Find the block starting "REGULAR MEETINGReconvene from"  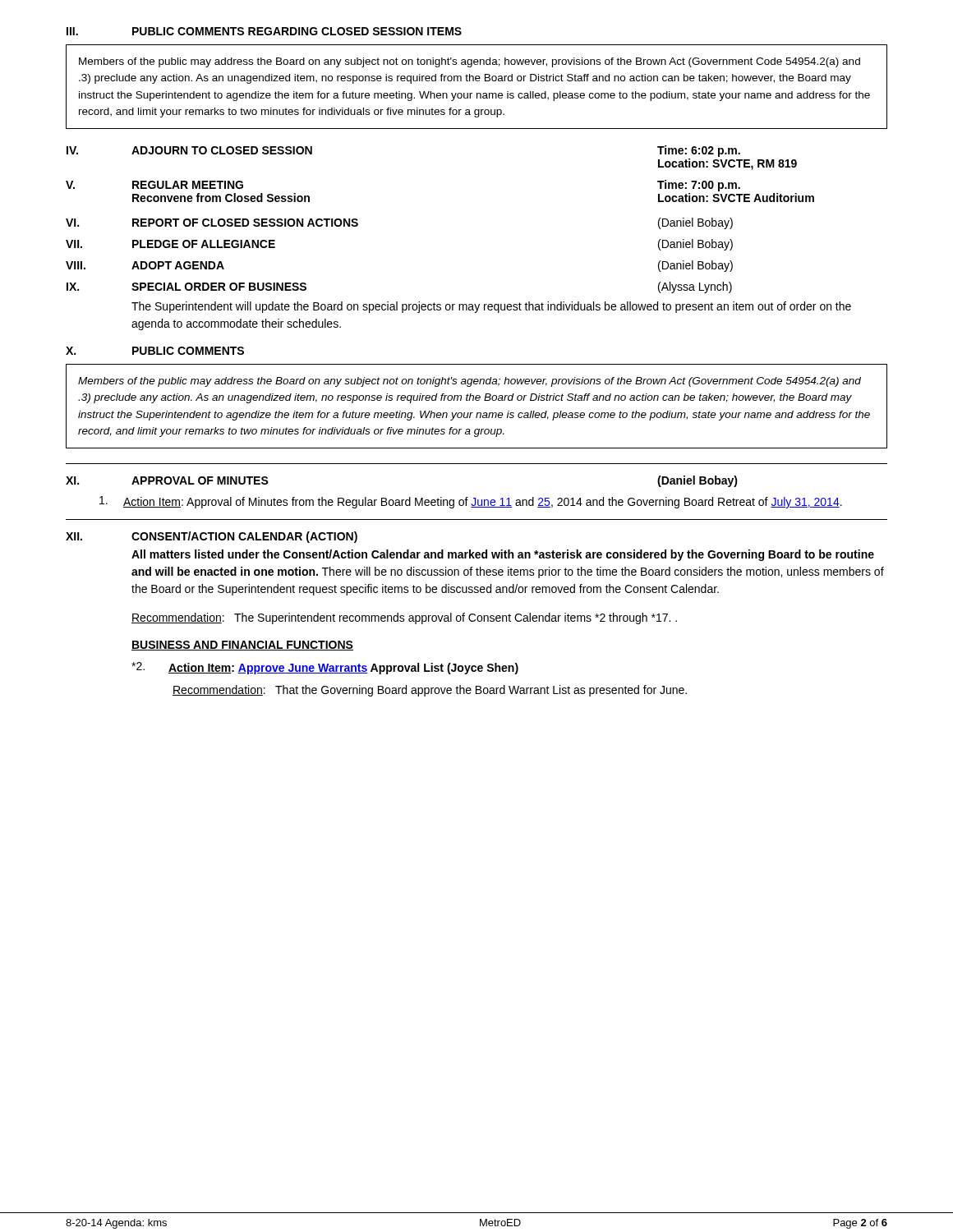[x=221, y=191]
